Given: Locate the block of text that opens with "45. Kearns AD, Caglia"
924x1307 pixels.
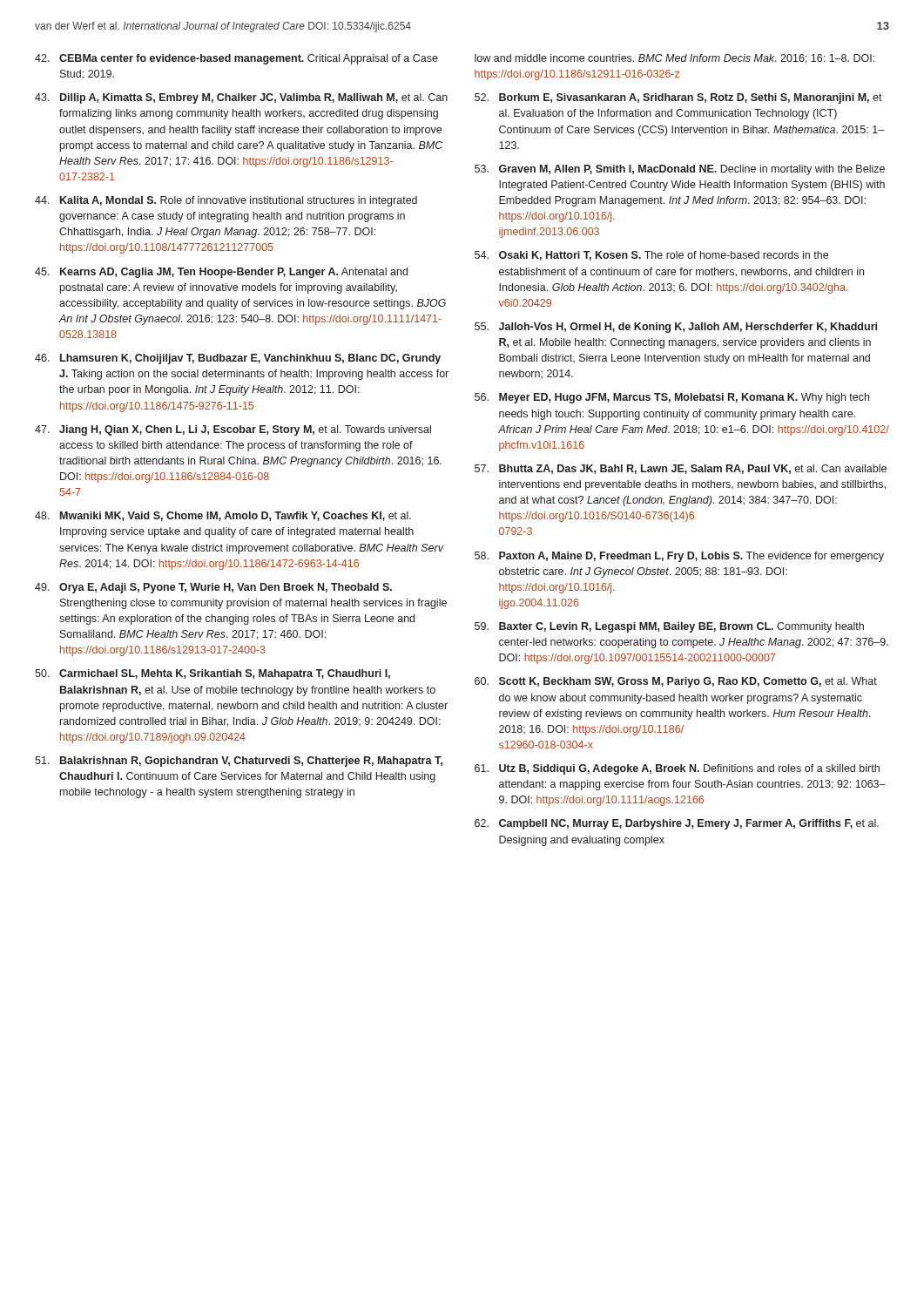Looking at the screenshot, I should tap(242, 303).
